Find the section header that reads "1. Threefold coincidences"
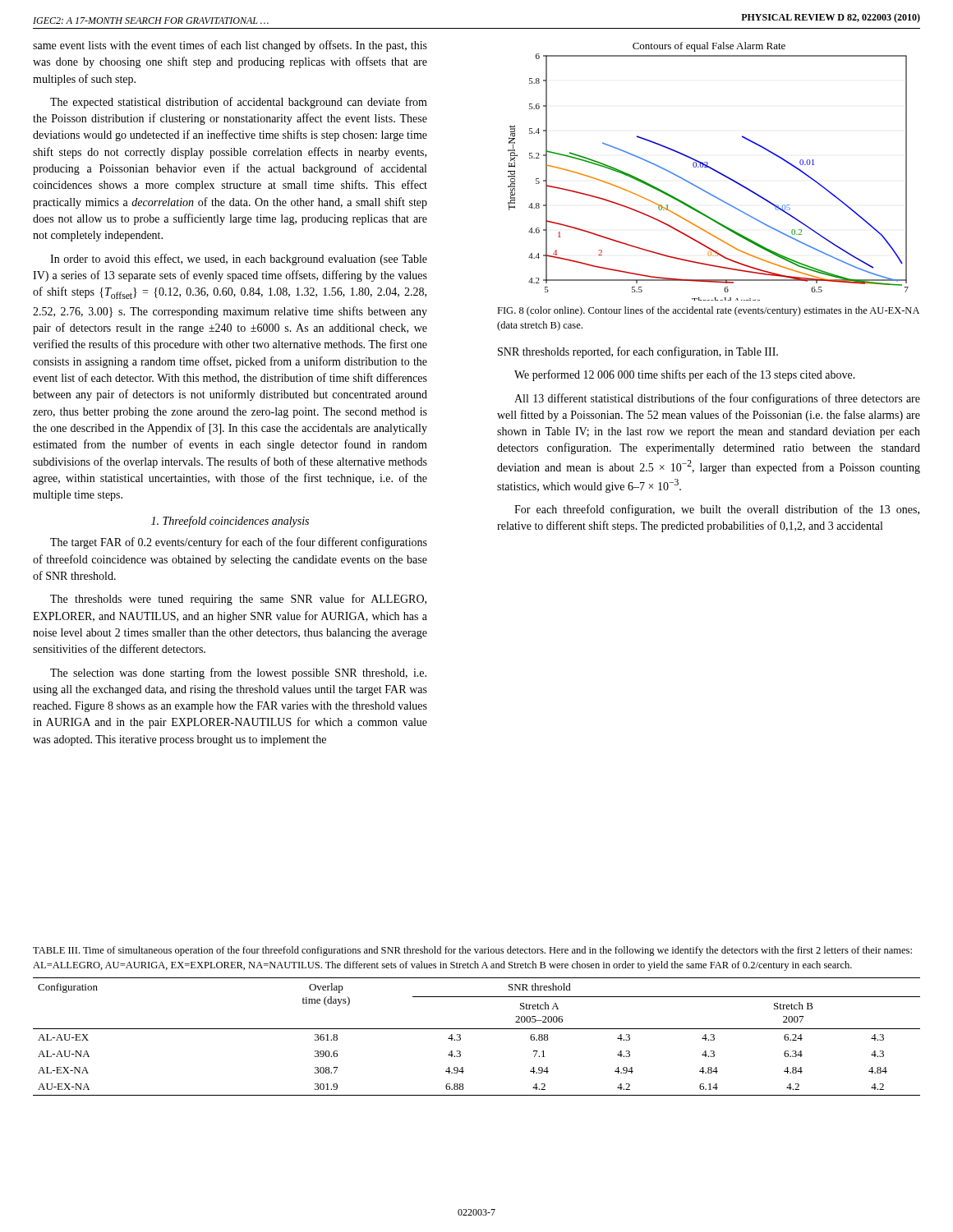 [230, 522]
